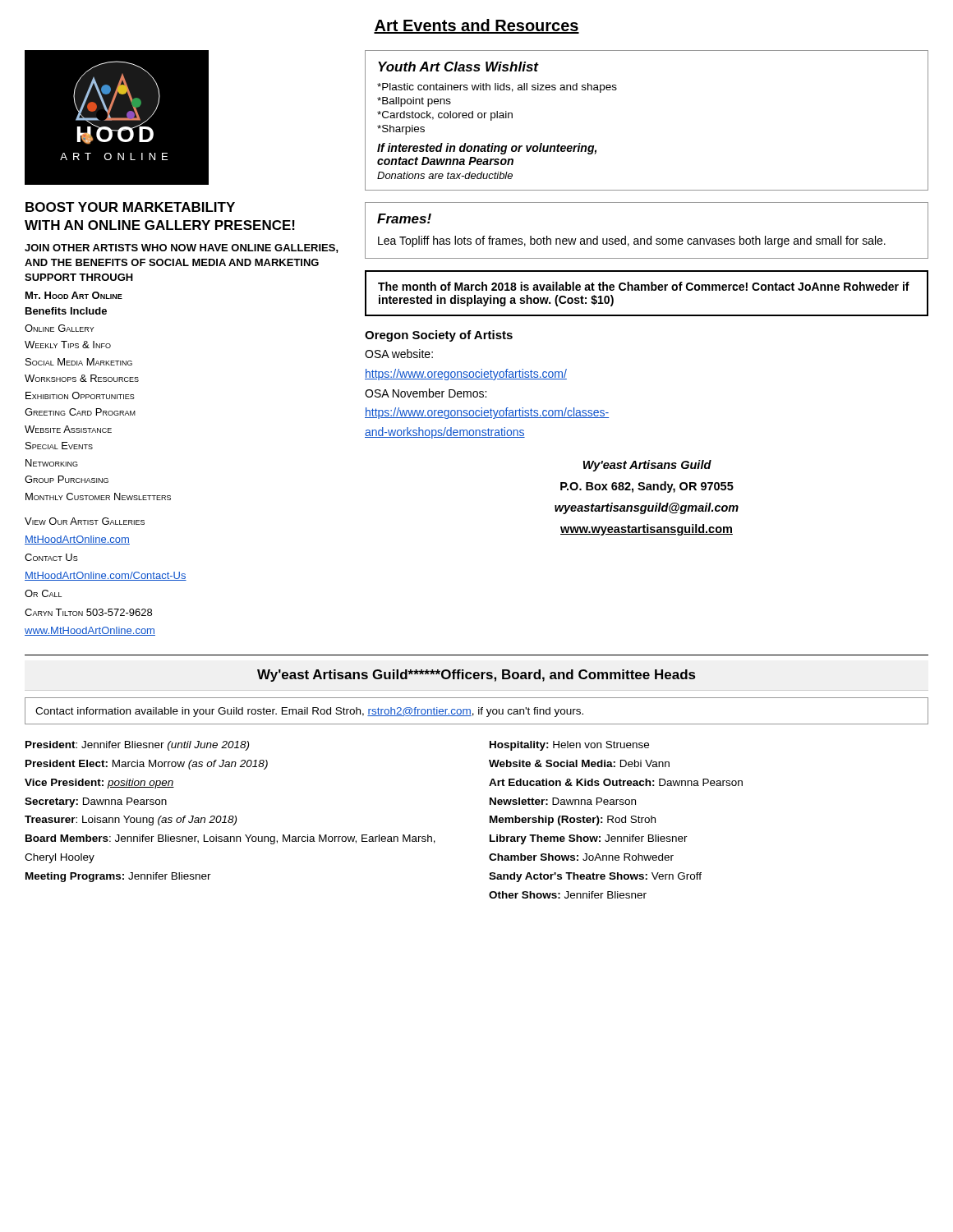Locate the section header that reads "Wy'east Artisans Guild******Officers, Board, and Committee"
The width and height of the screenshot is (953, 1232).
[476, 674]
